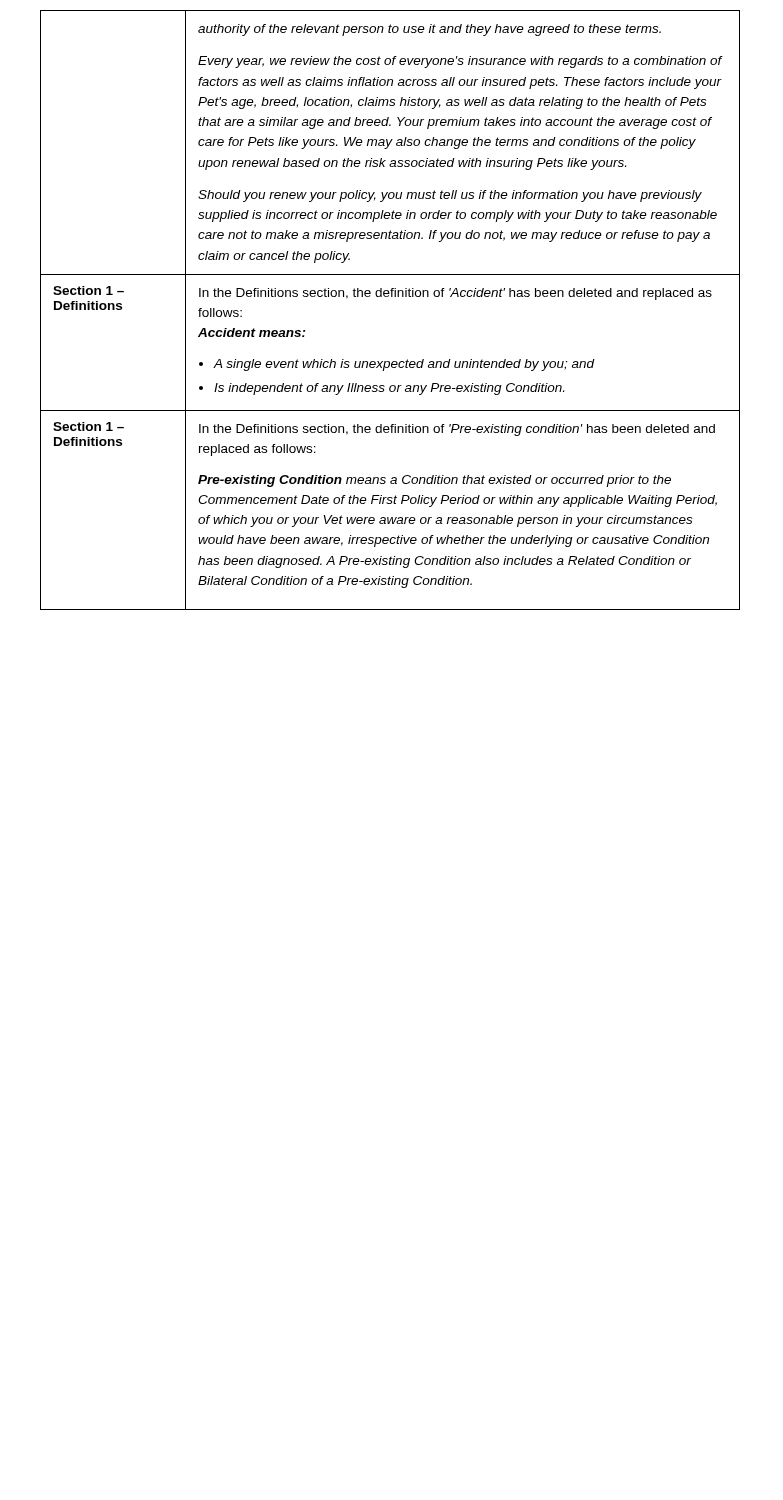
Task: Locate the table with the text "authority of the relevant"
Action: [x=390, y=310]
